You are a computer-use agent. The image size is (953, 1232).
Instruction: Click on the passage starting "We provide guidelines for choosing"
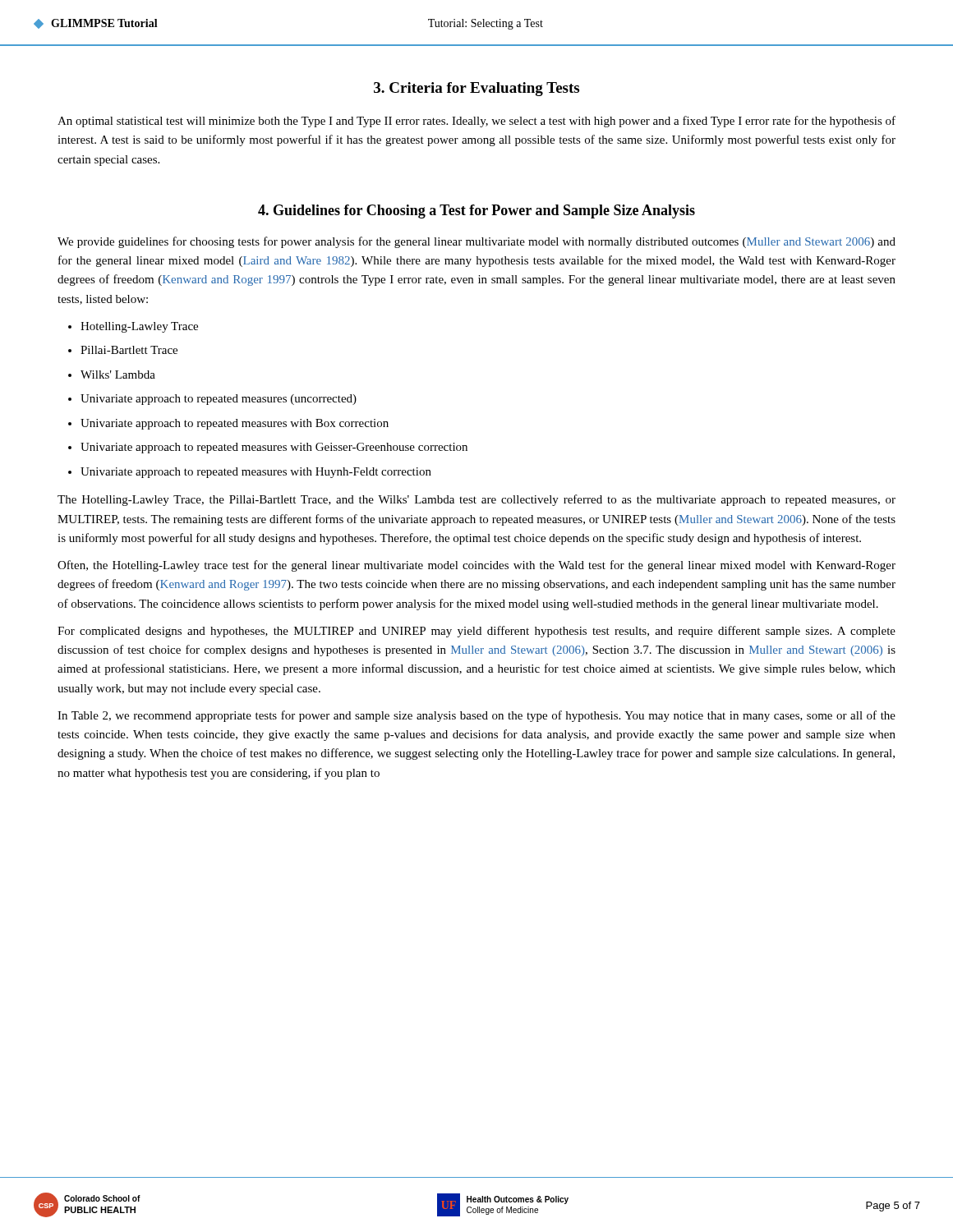(476, 270)
